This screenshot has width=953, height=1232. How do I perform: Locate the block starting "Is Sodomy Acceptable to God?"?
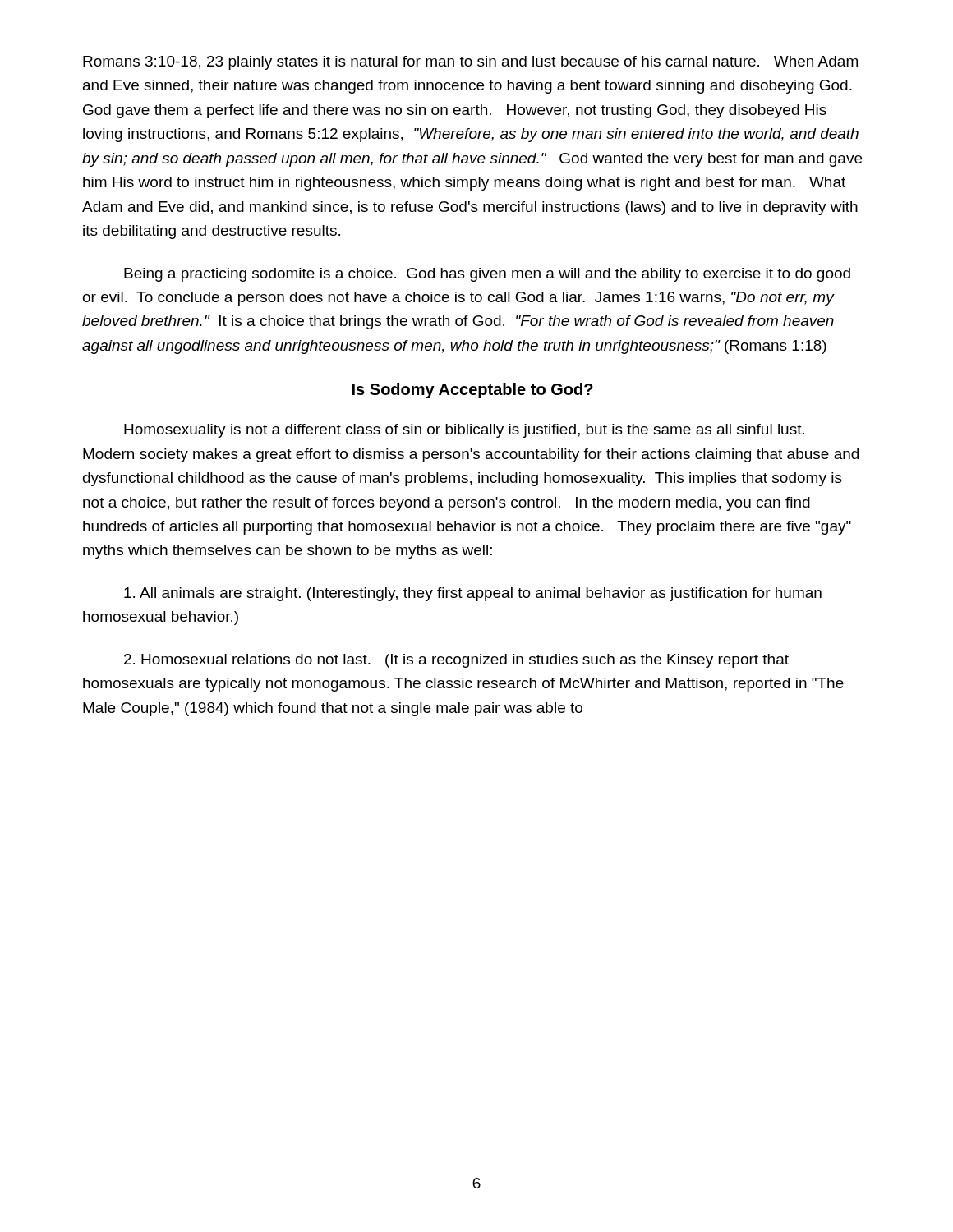[472, 389]
